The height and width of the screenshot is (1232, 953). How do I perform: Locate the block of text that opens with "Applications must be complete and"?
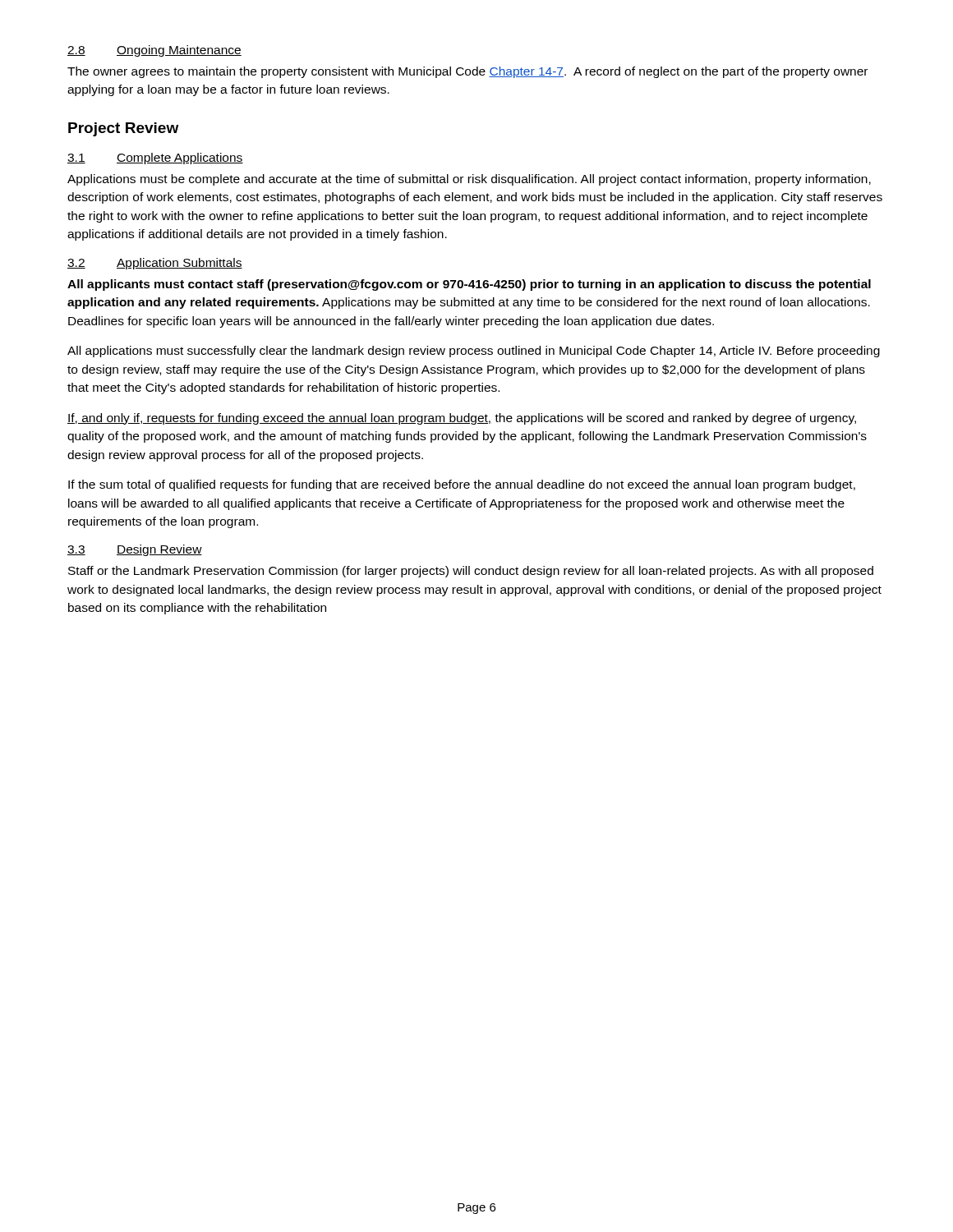coord(476,207)
